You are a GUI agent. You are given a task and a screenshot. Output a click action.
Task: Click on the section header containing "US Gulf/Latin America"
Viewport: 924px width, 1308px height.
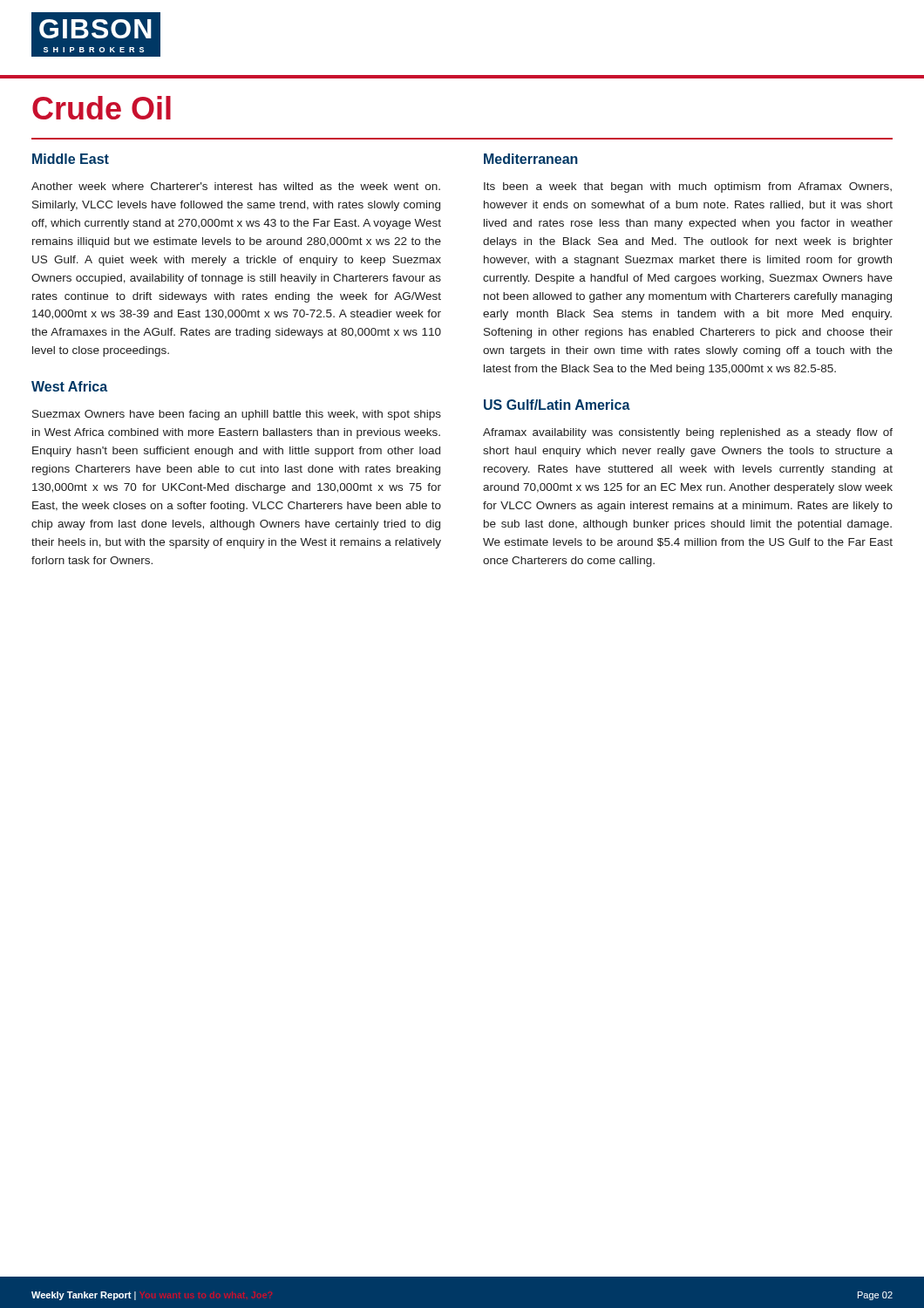pos(556,405)
